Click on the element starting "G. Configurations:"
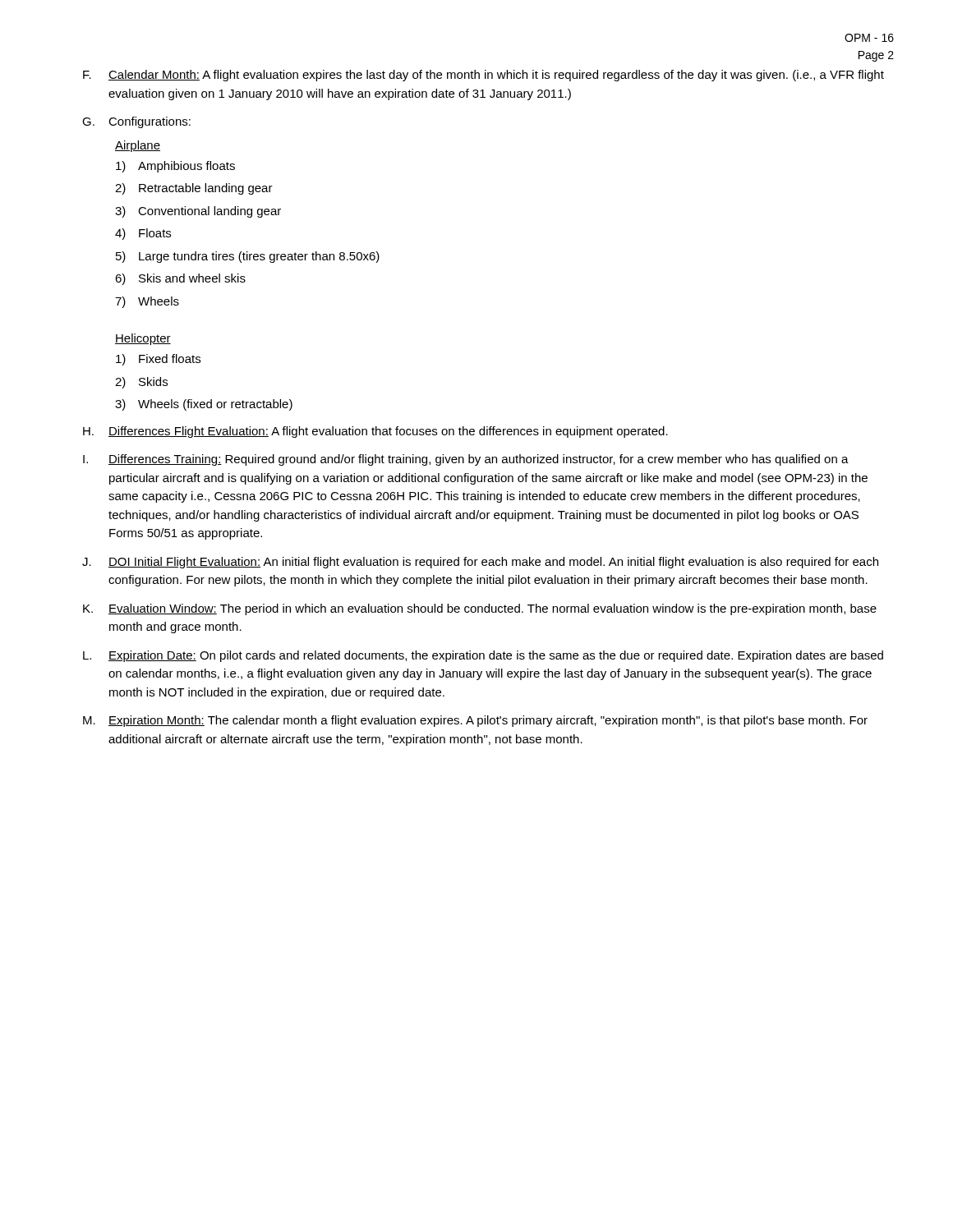Screen dimensions: 1232x953 click(x=136, y=122)
